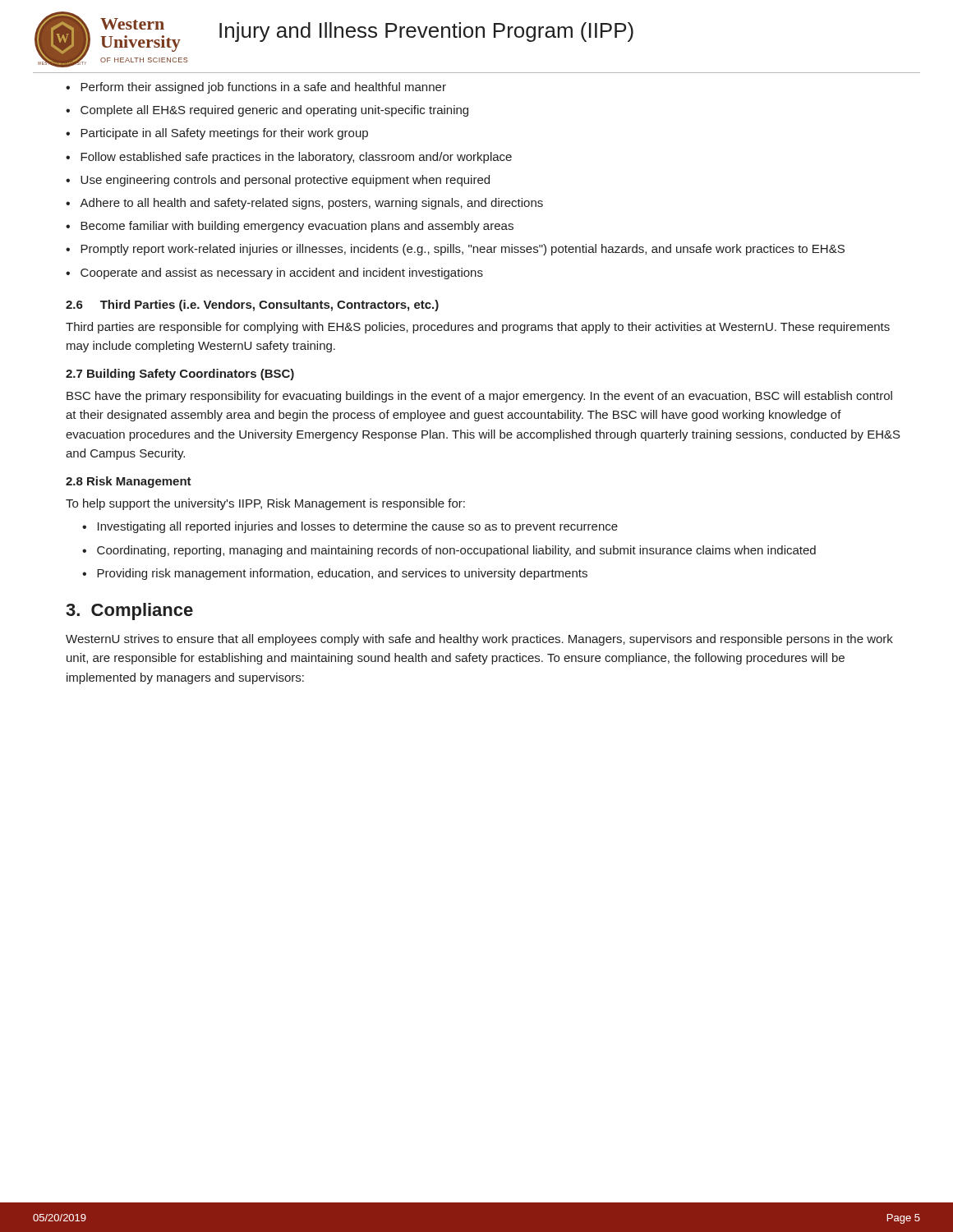Viewport: 953px width, 1232px height.
Task: Locate the element starting "• Follow established safe practices in"
Action: pos(289,157)
